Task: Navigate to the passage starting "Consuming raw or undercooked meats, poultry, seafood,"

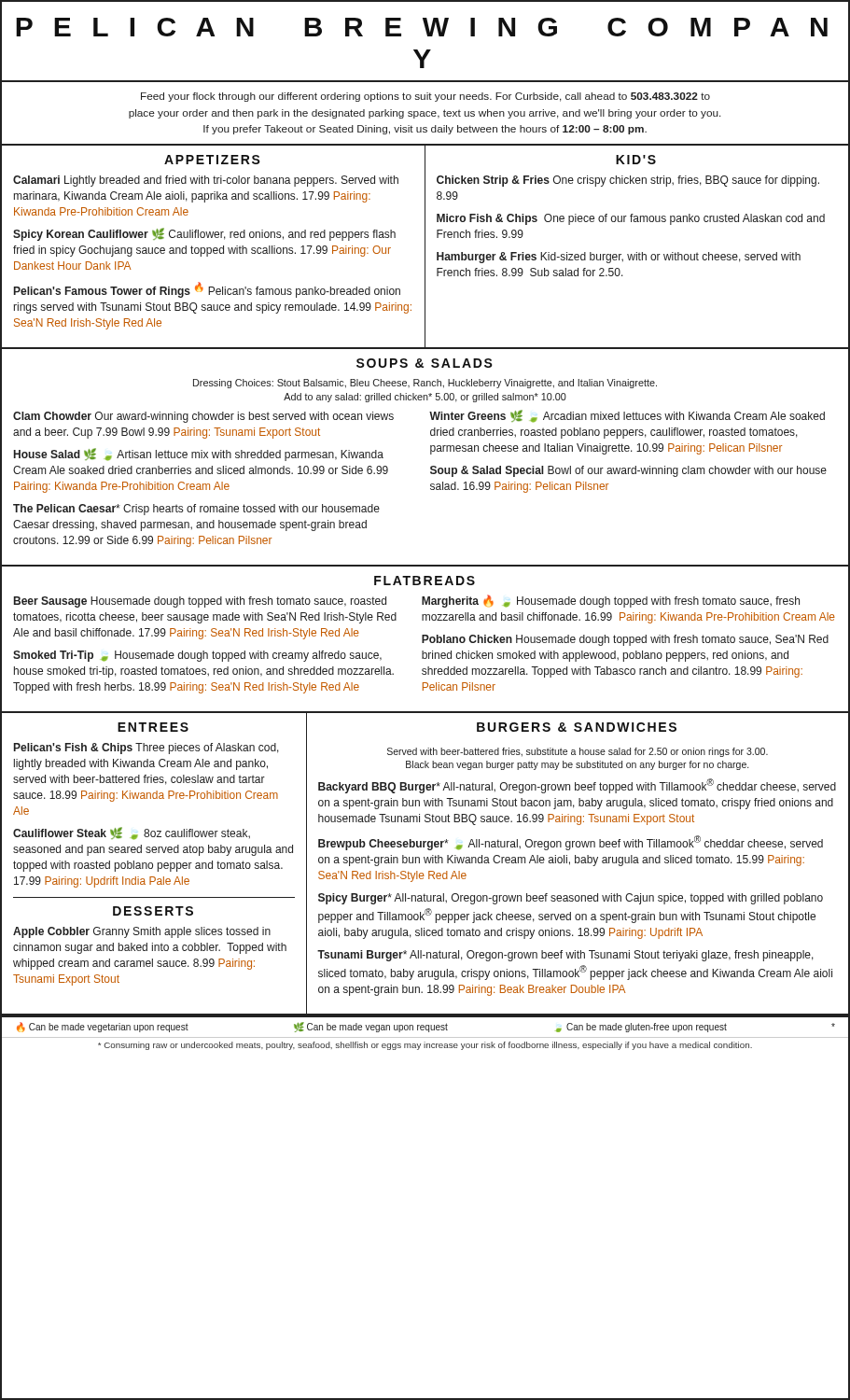Action: tap(425, 1045)
